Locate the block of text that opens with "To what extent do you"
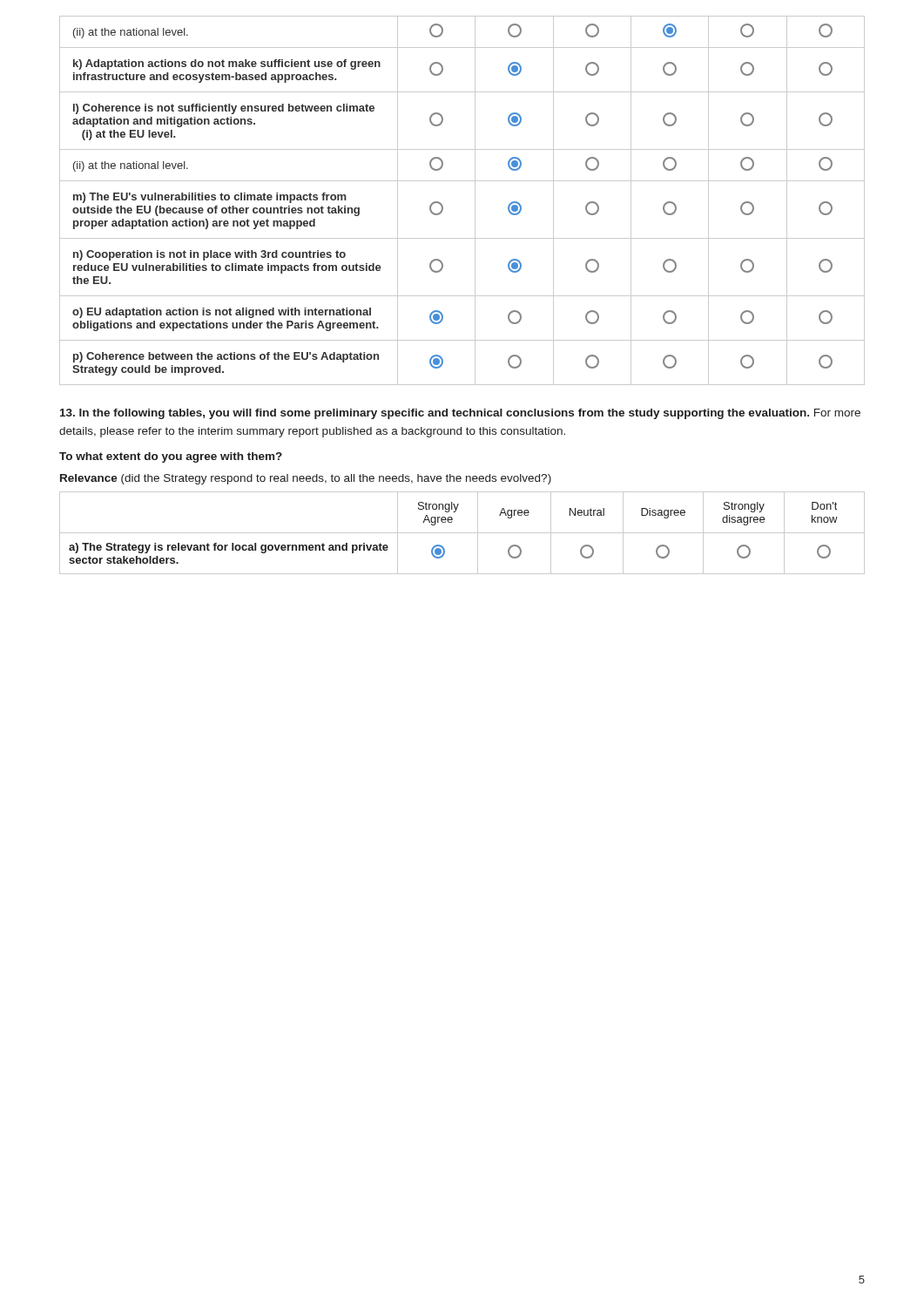Image resolution: width=924 pixels, height=1307 pixels. [x=171, y=456]
